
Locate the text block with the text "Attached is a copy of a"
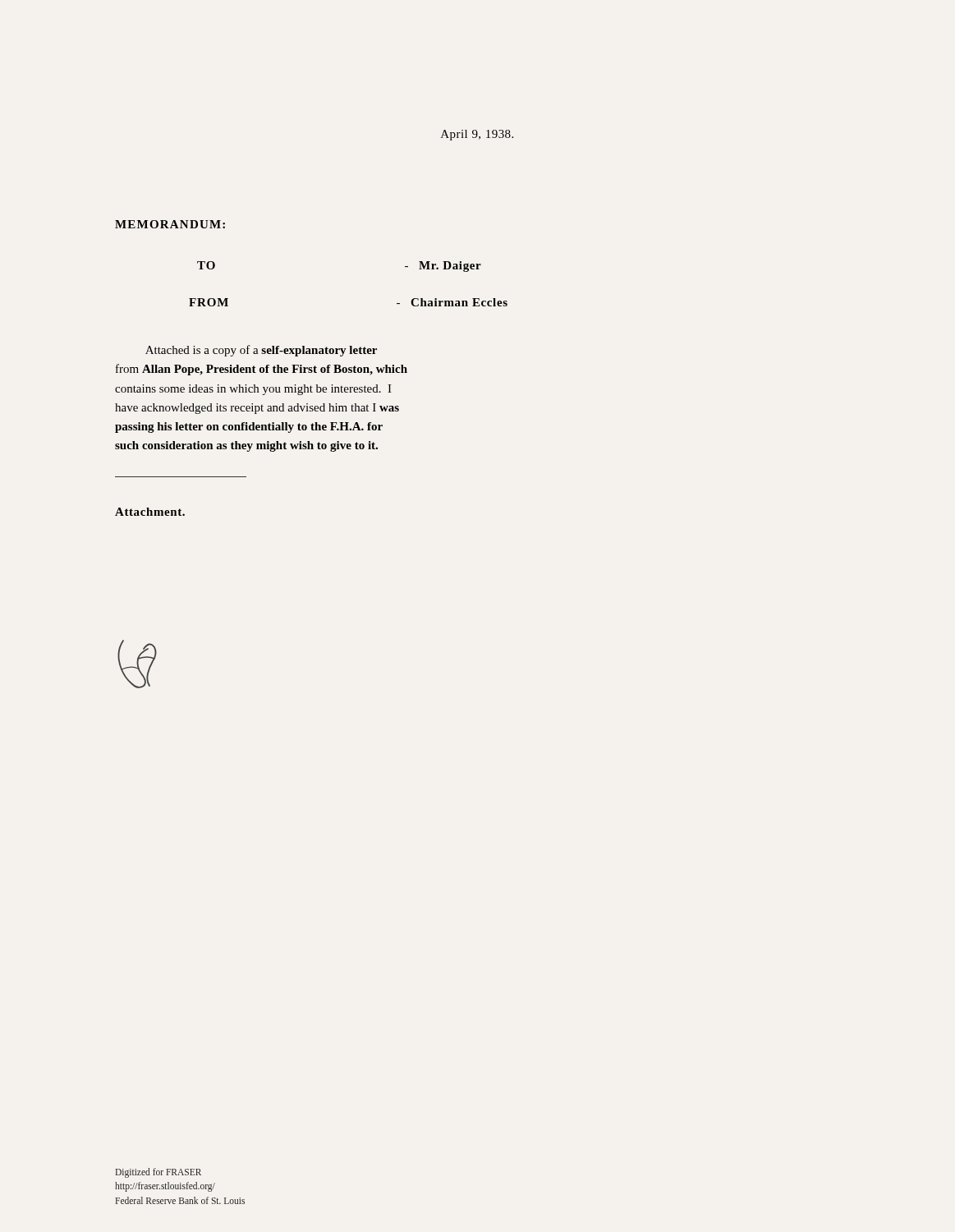(x=261, y=398)
